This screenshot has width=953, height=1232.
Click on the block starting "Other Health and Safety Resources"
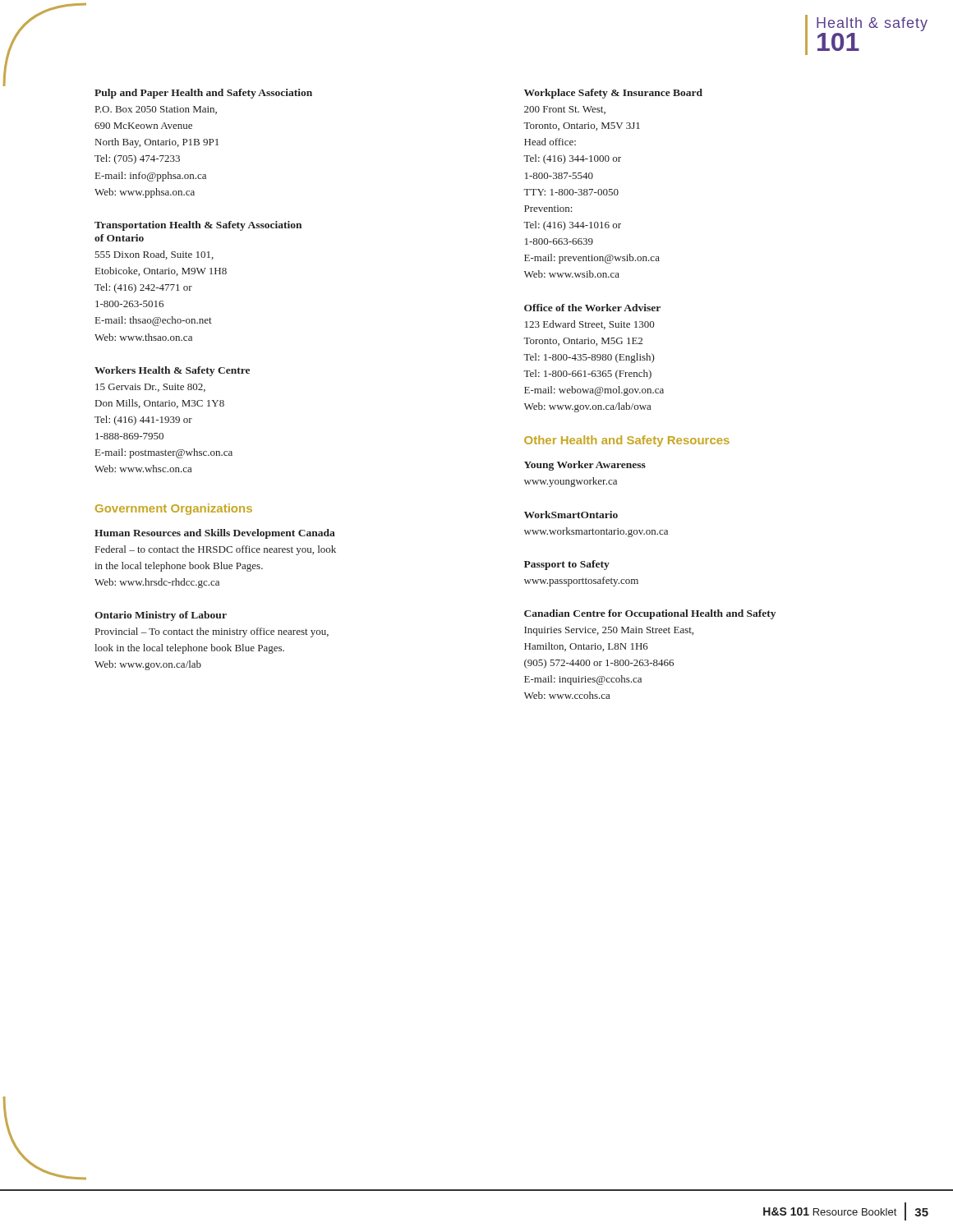(x=722, y=440)
